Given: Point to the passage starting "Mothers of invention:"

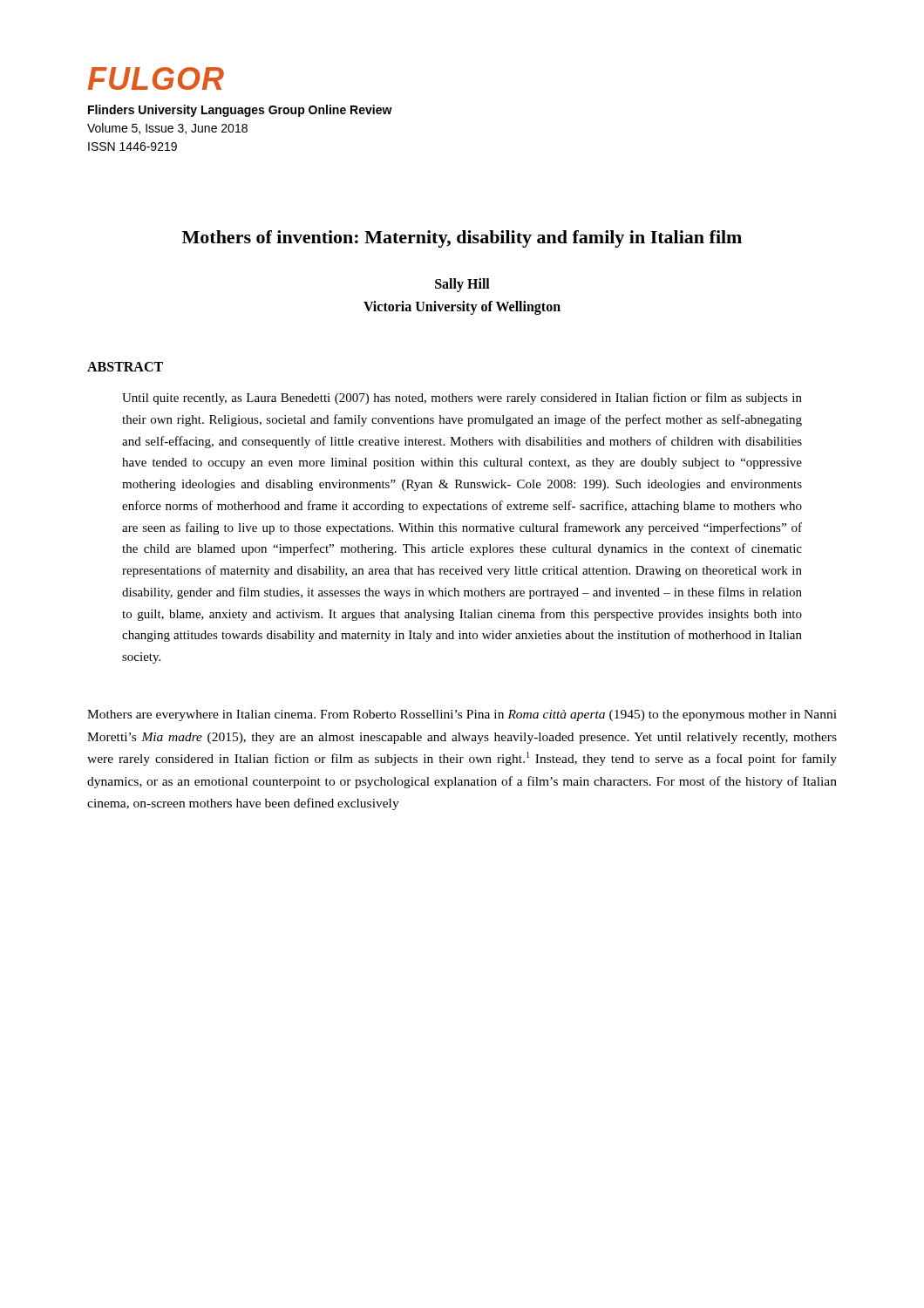Looking at the screenshot, I should [462, 237].
